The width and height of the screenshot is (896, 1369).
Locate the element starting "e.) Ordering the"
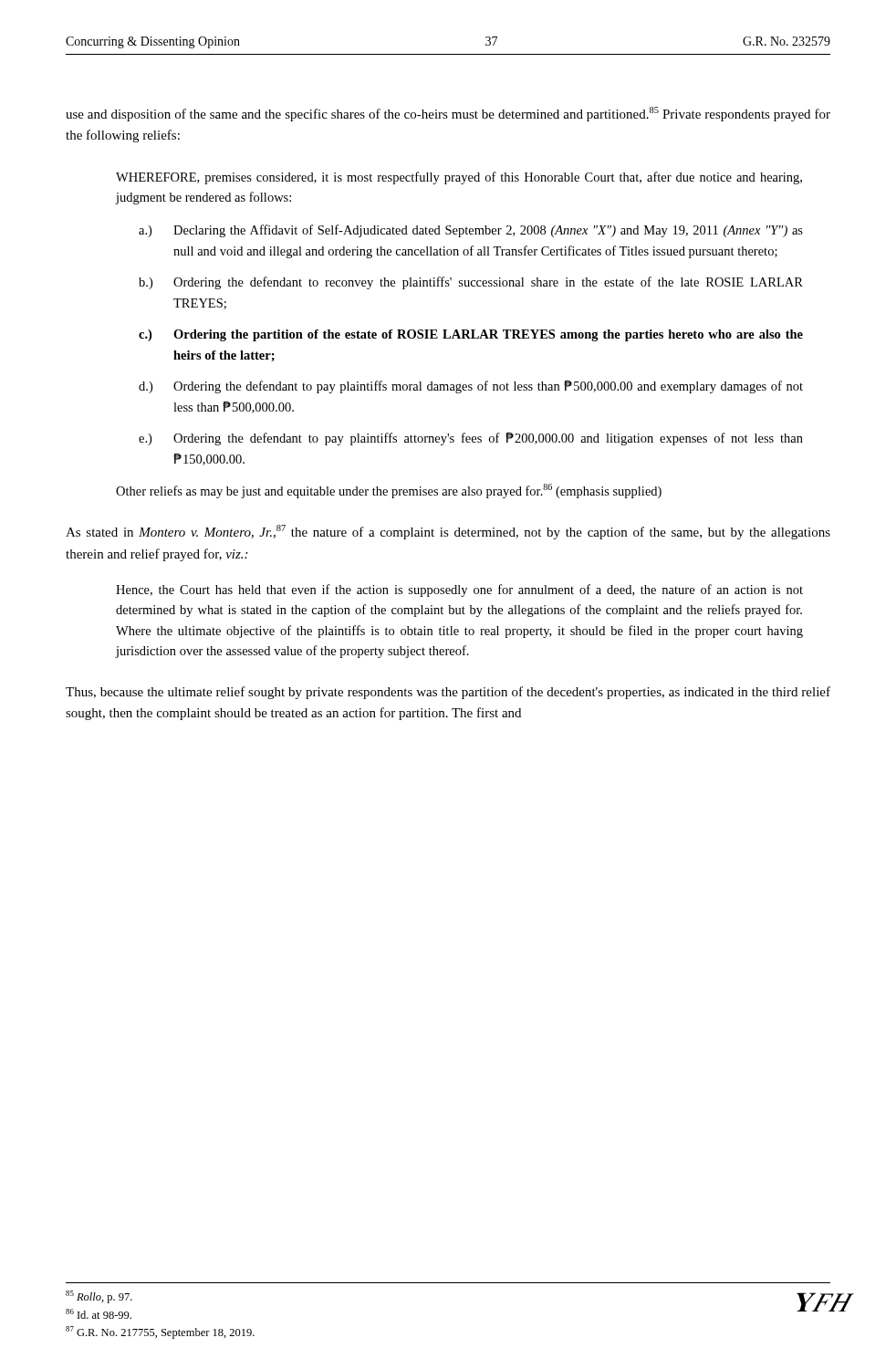tap(471, 449)
